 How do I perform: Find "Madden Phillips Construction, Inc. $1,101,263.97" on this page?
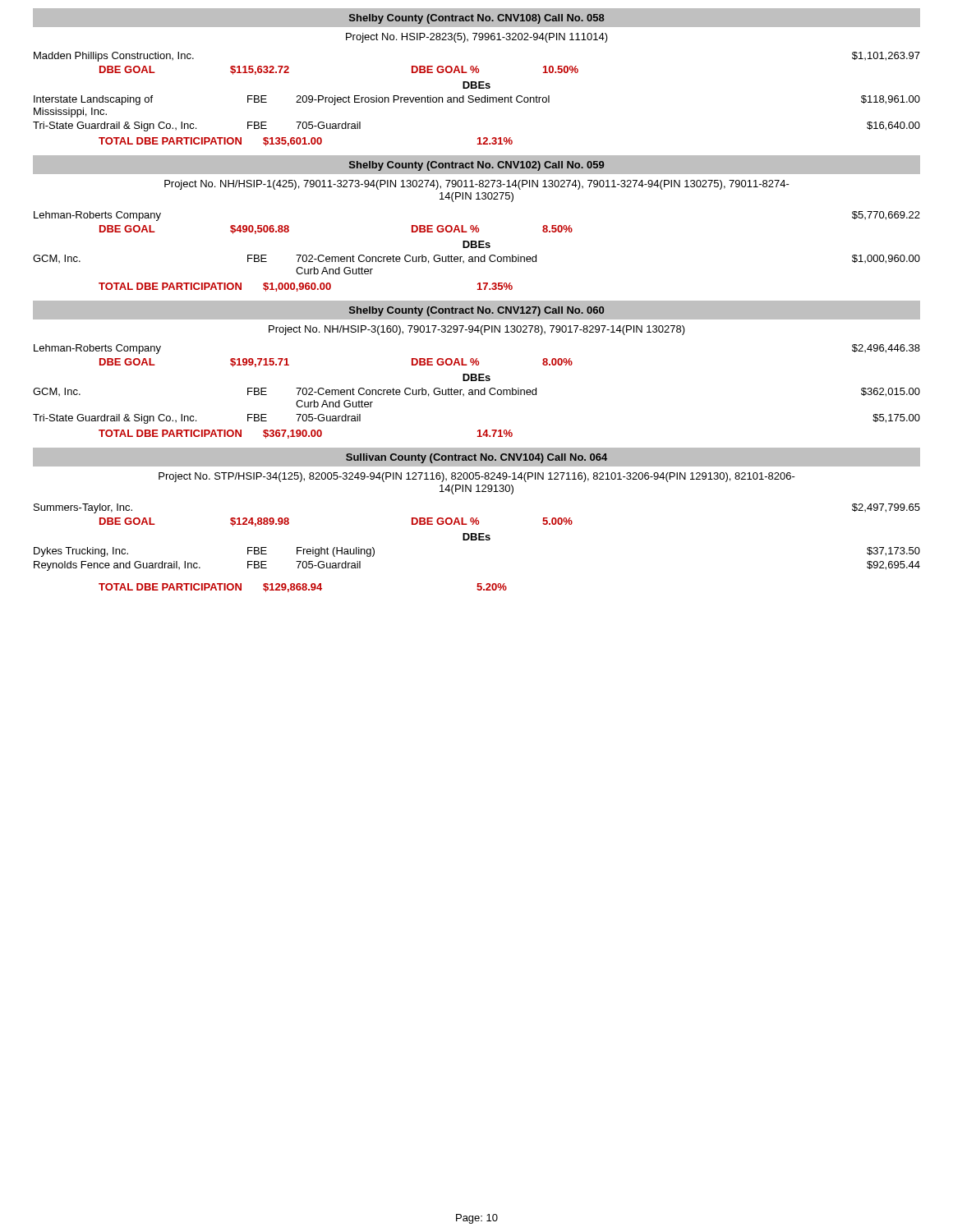[476, 55]
